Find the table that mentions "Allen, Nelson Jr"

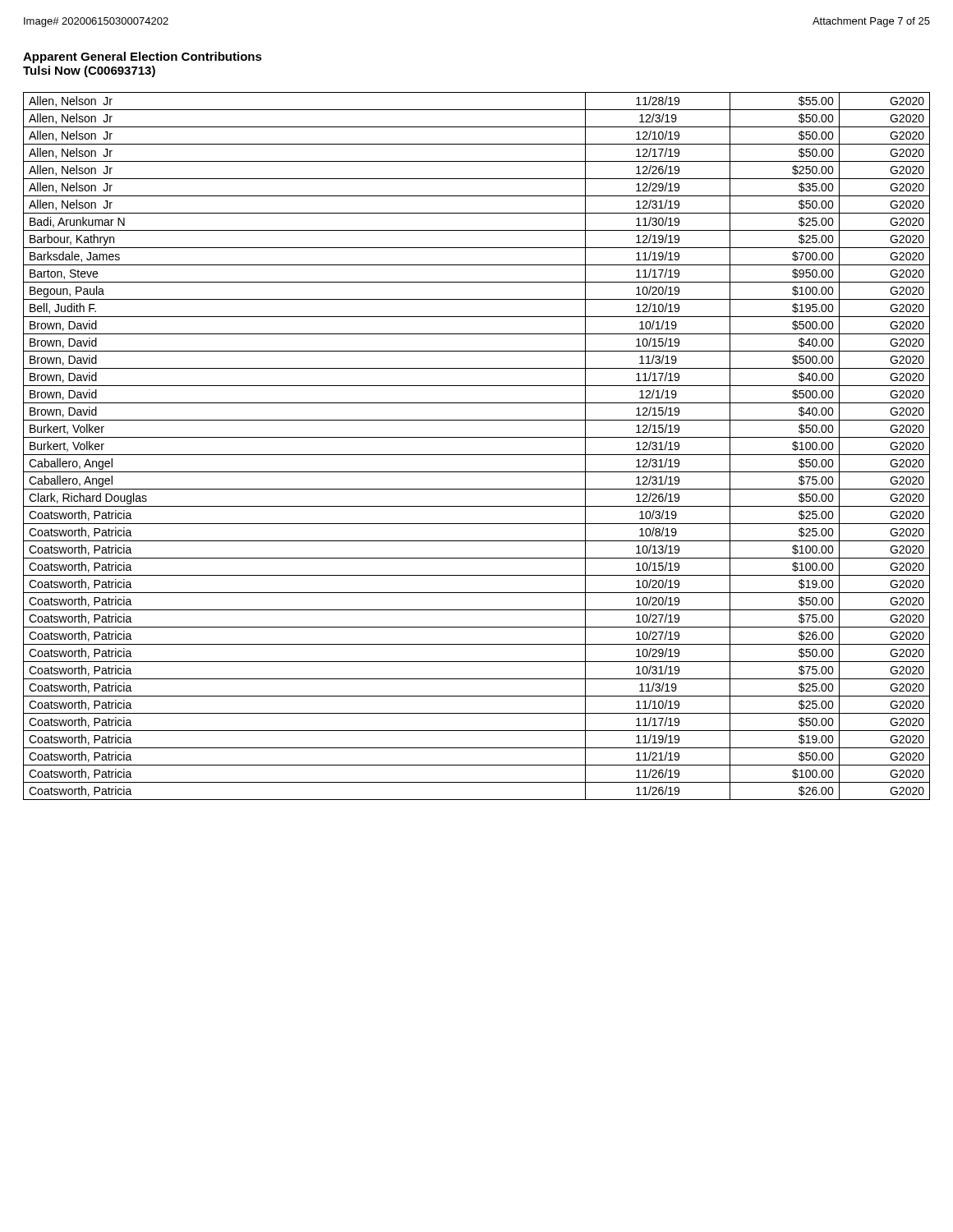point(476,446)
